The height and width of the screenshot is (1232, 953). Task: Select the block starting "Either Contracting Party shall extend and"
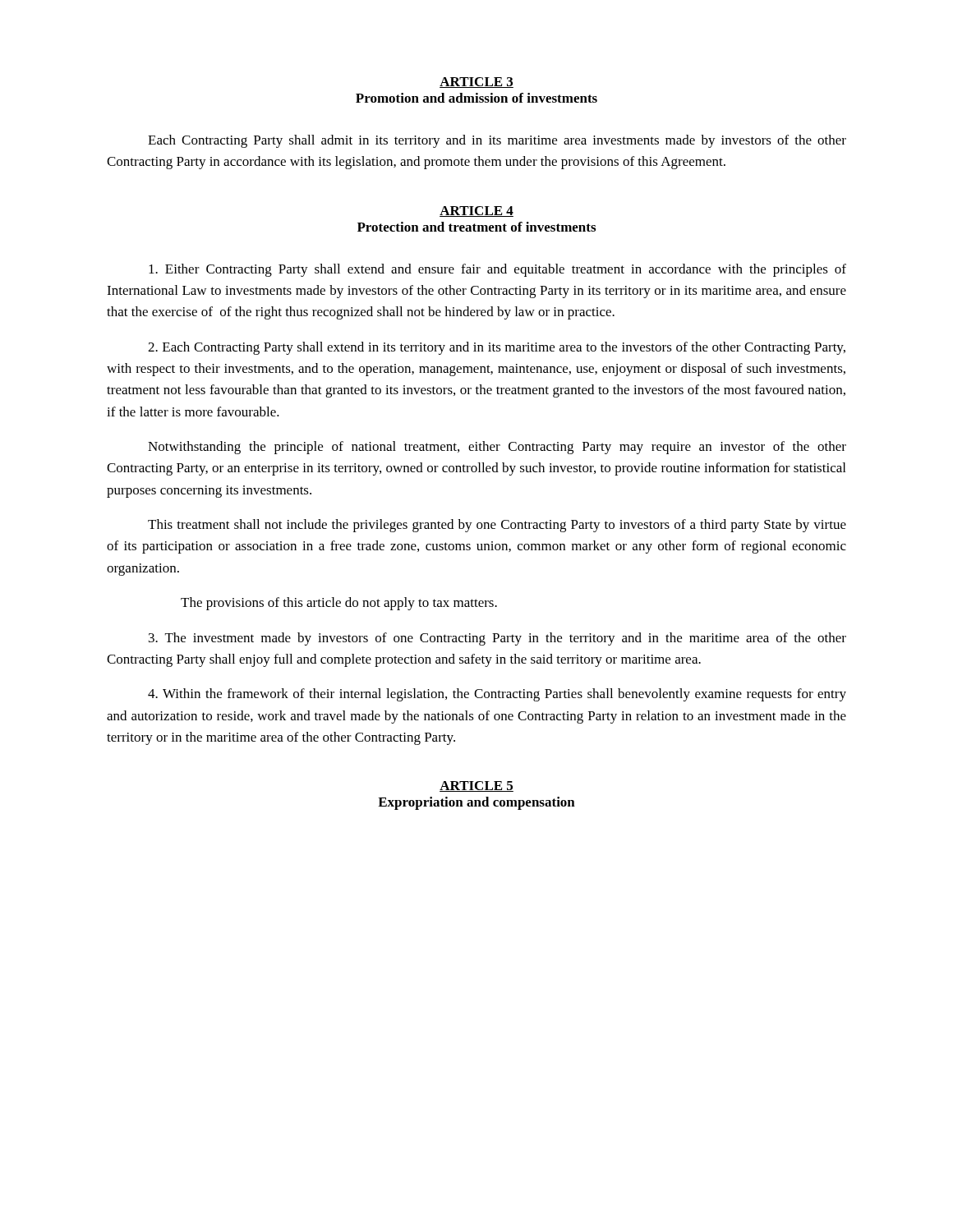(x=476, y=290)
